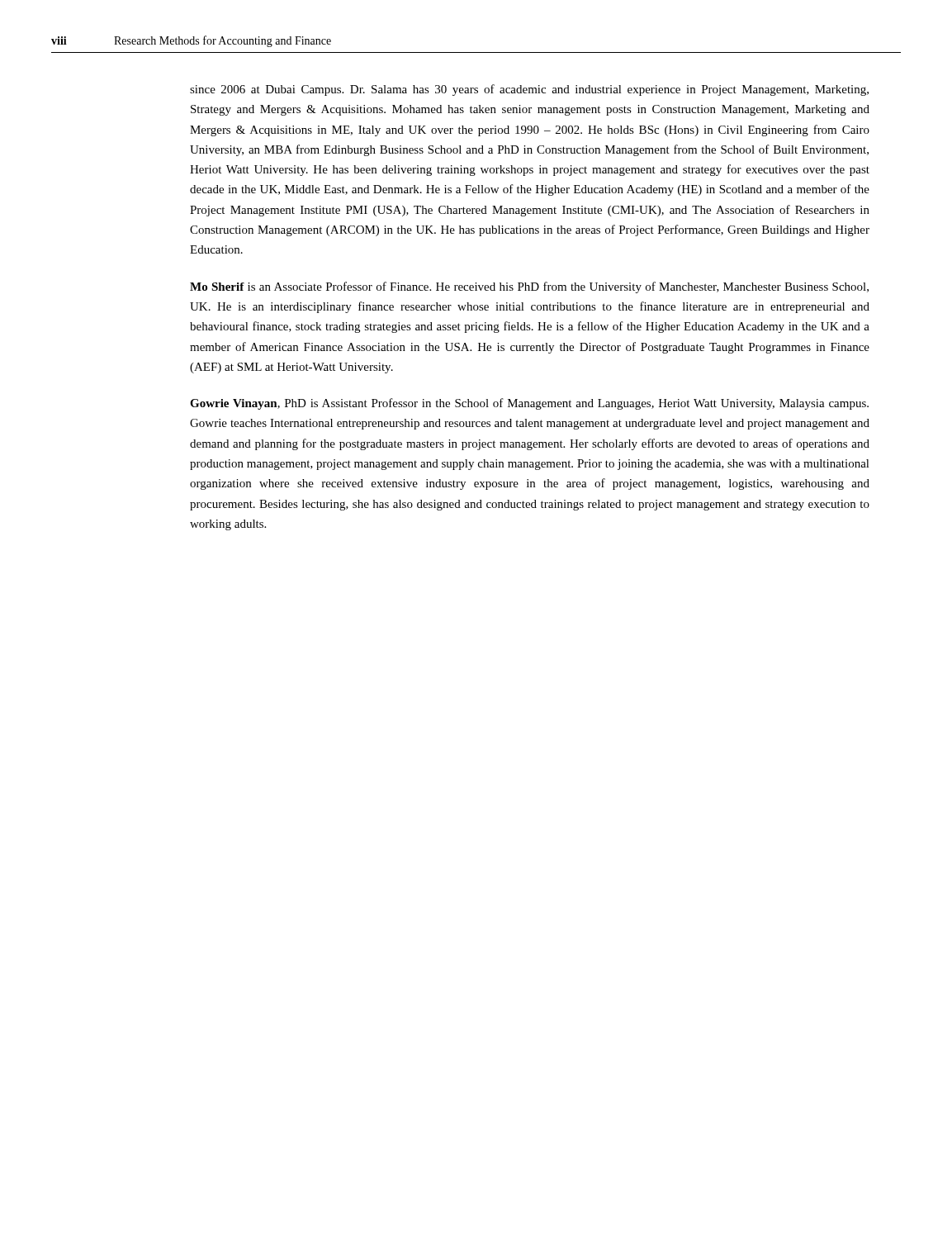Point to the block beginning "since 2006 at Dubai Campus."

tap(530, 169)
